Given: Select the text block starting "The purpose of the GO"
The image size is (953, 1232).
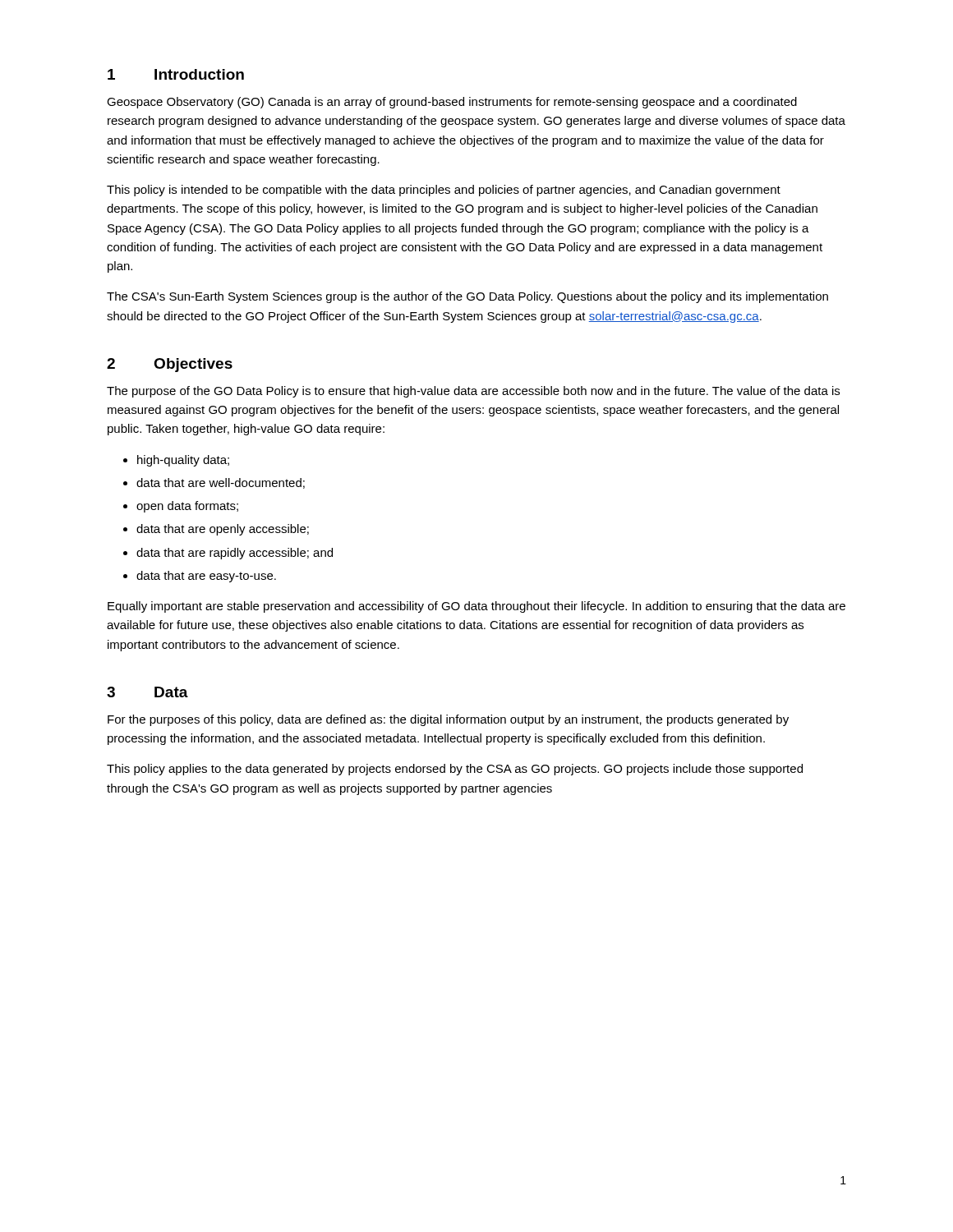Looking at the screenshot, I should (x=476, y=410).
